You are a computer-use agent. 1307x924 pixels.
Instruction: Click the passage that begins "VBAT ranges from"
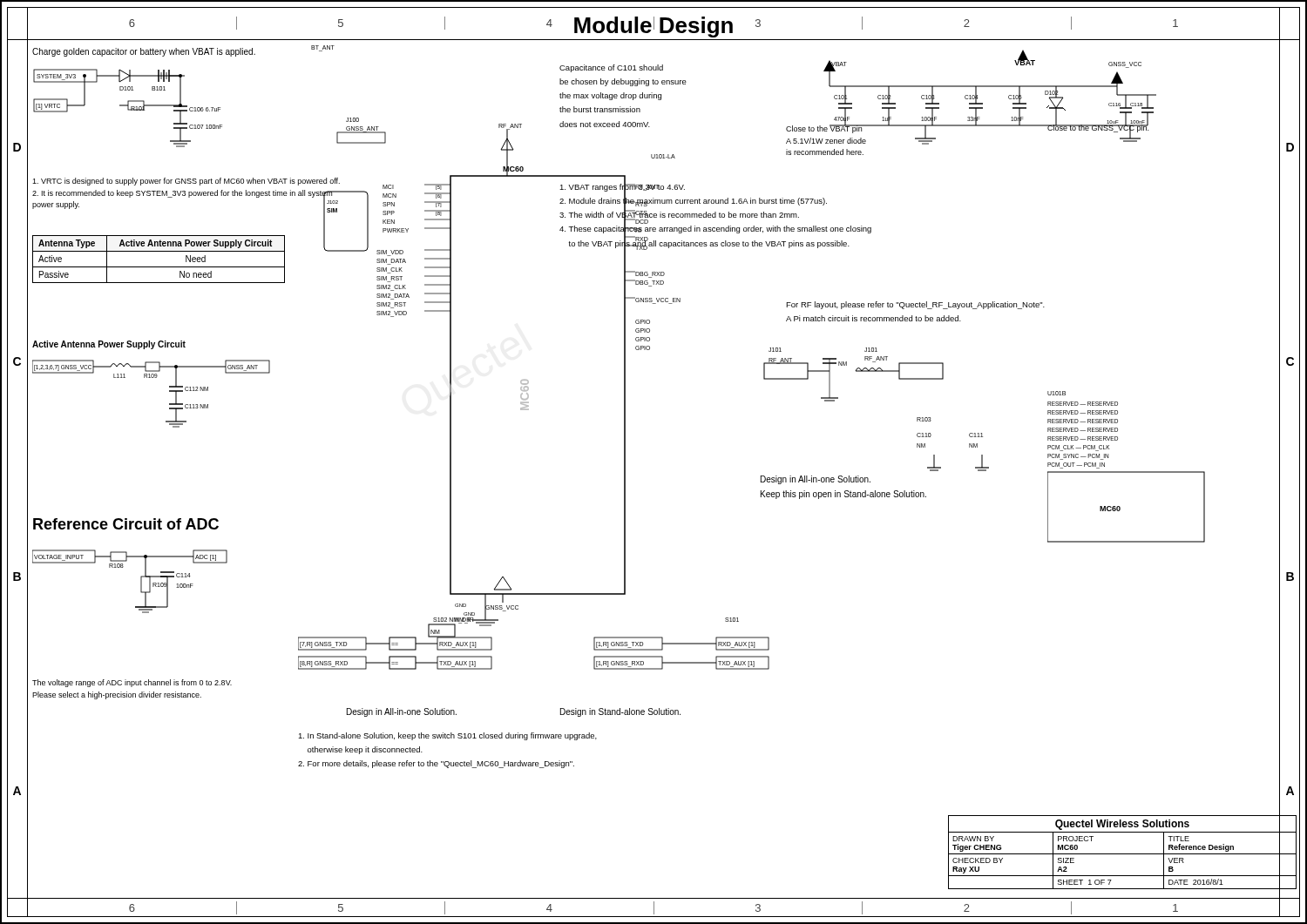(x=716, y=215)
